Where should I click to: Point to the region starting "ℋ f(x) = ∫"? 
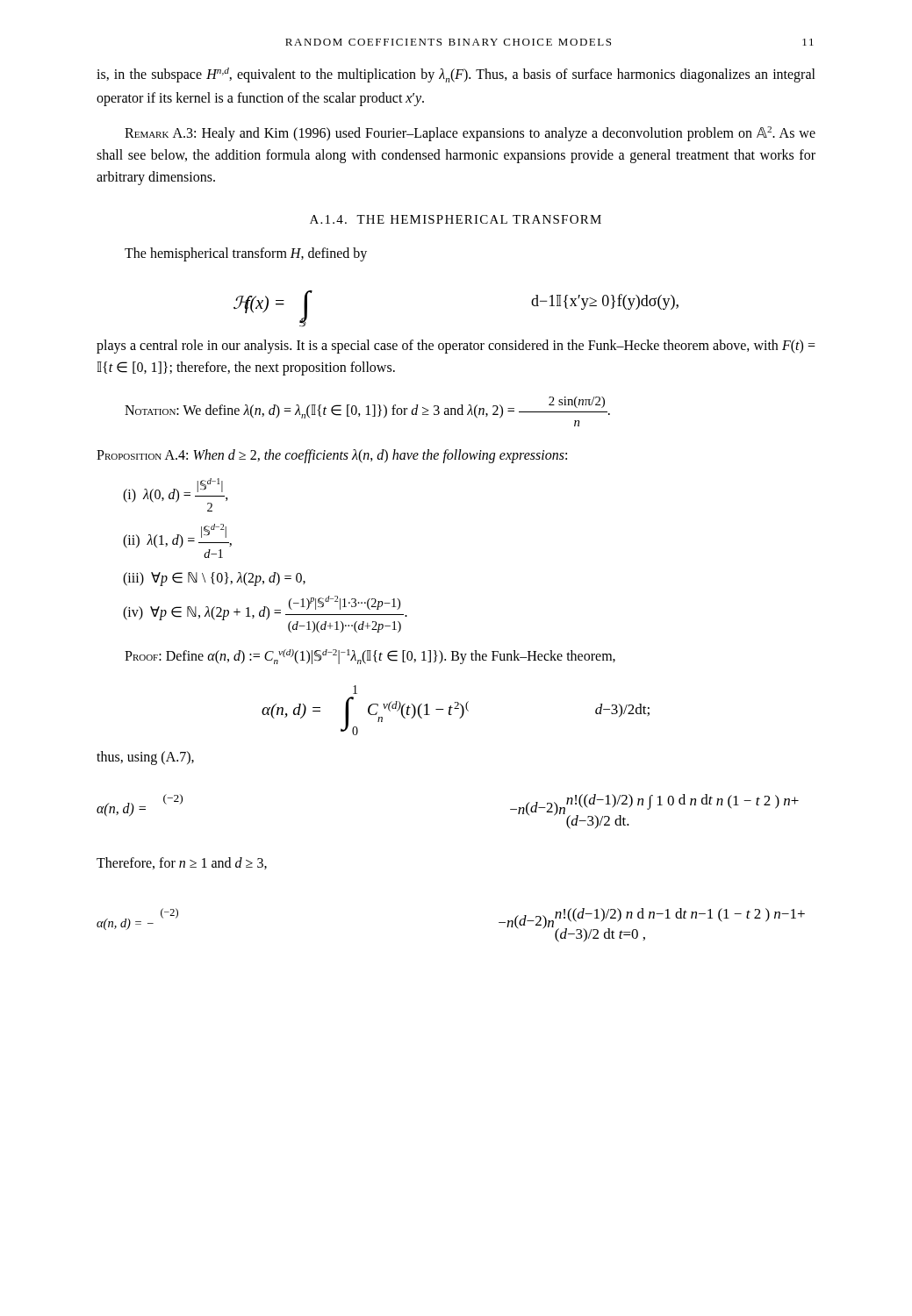coord(251,308)
